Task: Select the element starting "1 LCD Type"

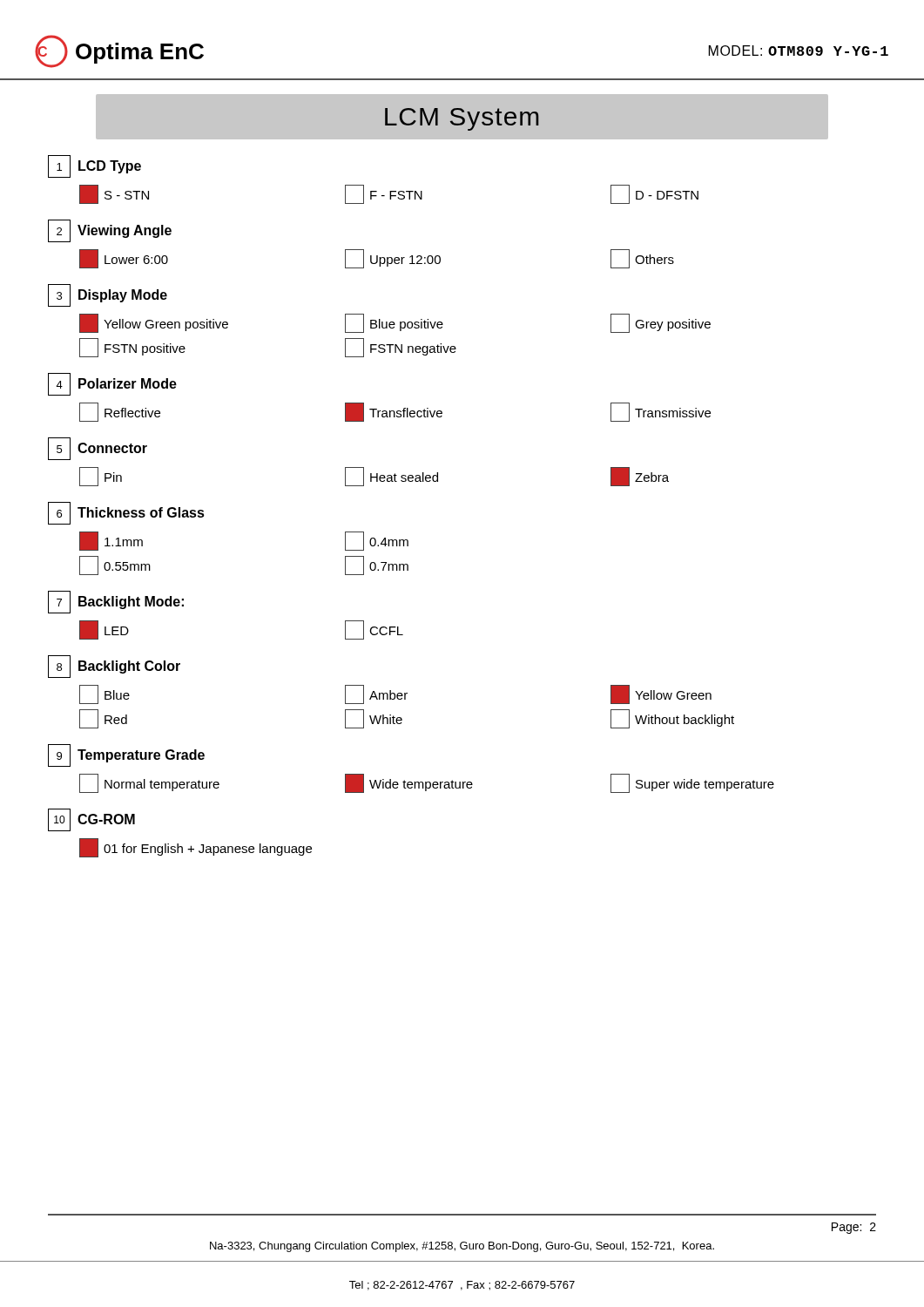Action: 95,166
